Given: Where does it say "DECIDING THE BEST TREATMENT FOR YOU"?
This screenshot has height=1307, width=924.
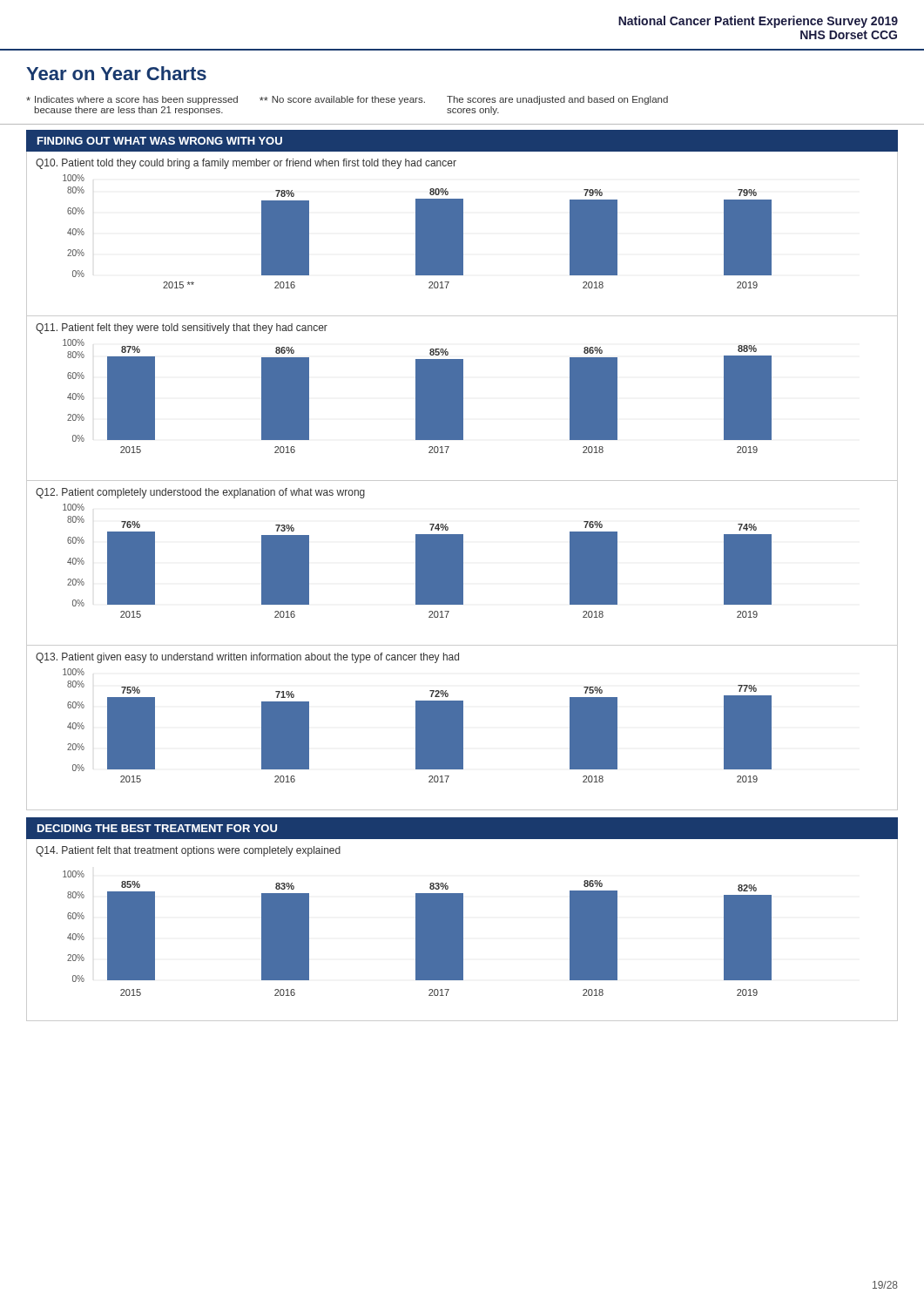Looking at the screenshot, I should [x=157, y=828].
